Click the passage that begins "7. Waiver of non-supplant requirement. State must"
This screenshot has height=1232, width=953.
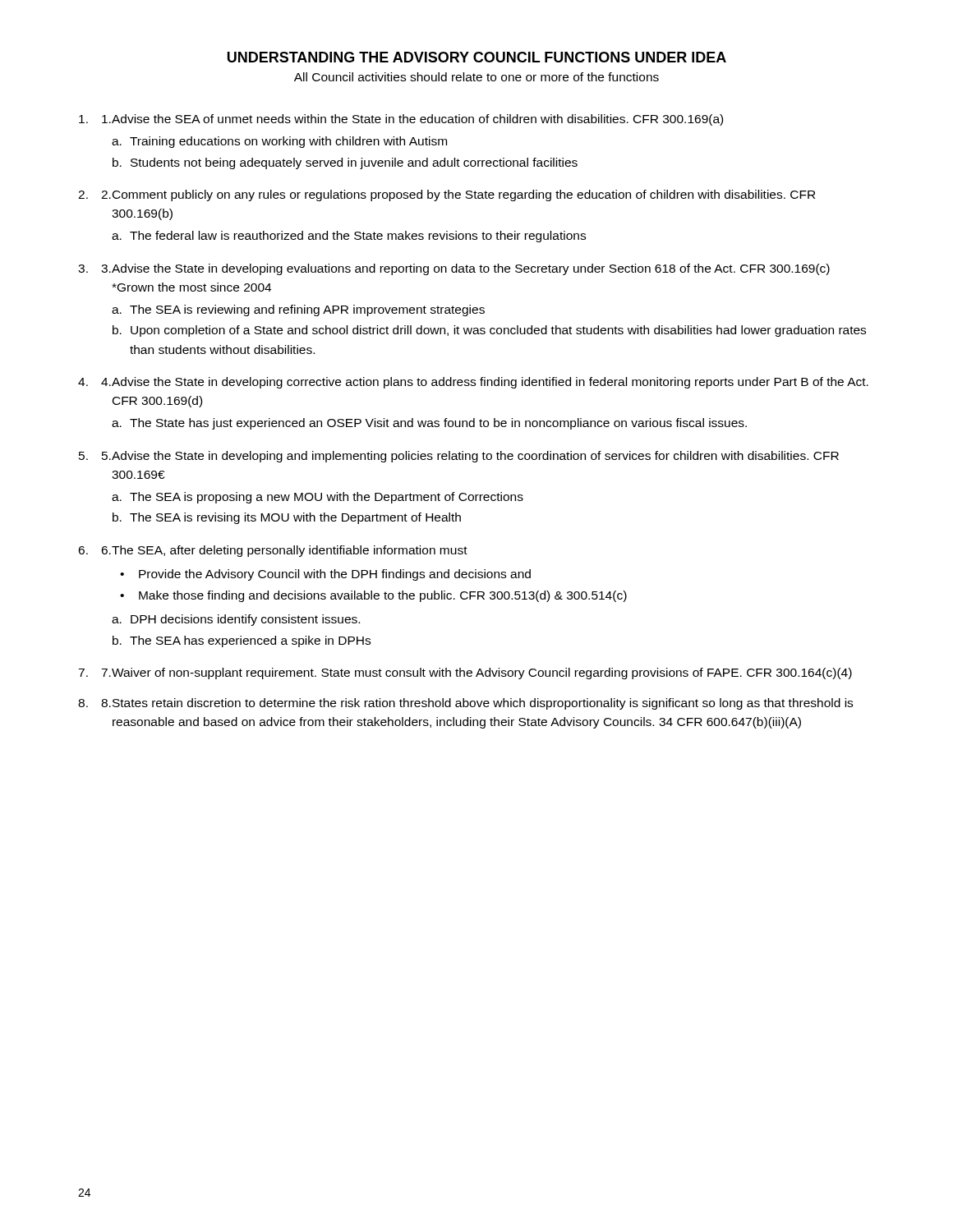(488, 672)
